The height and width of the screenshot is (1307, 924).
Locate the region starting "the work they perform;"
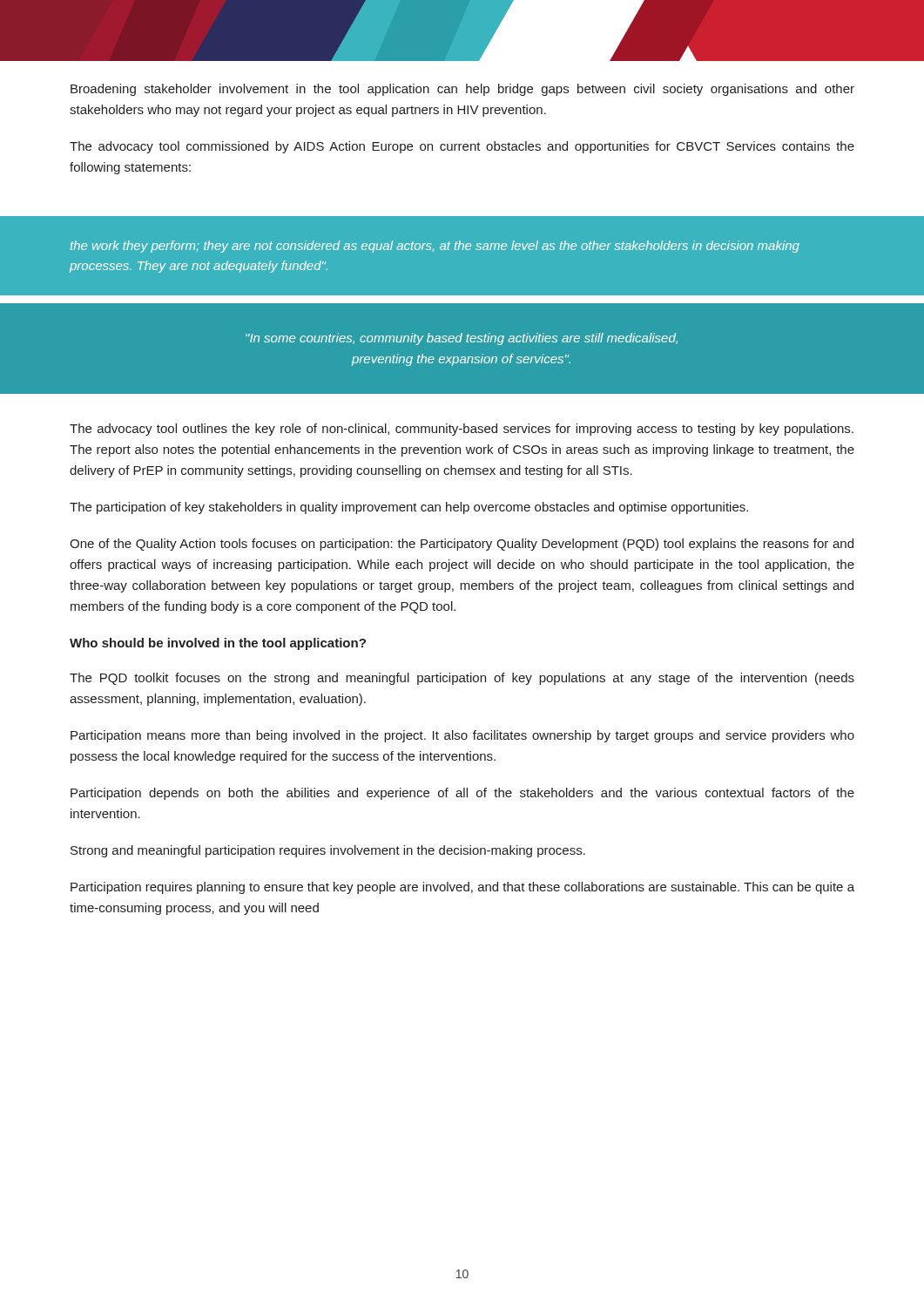pyautogui.click(x=462, y=256)
